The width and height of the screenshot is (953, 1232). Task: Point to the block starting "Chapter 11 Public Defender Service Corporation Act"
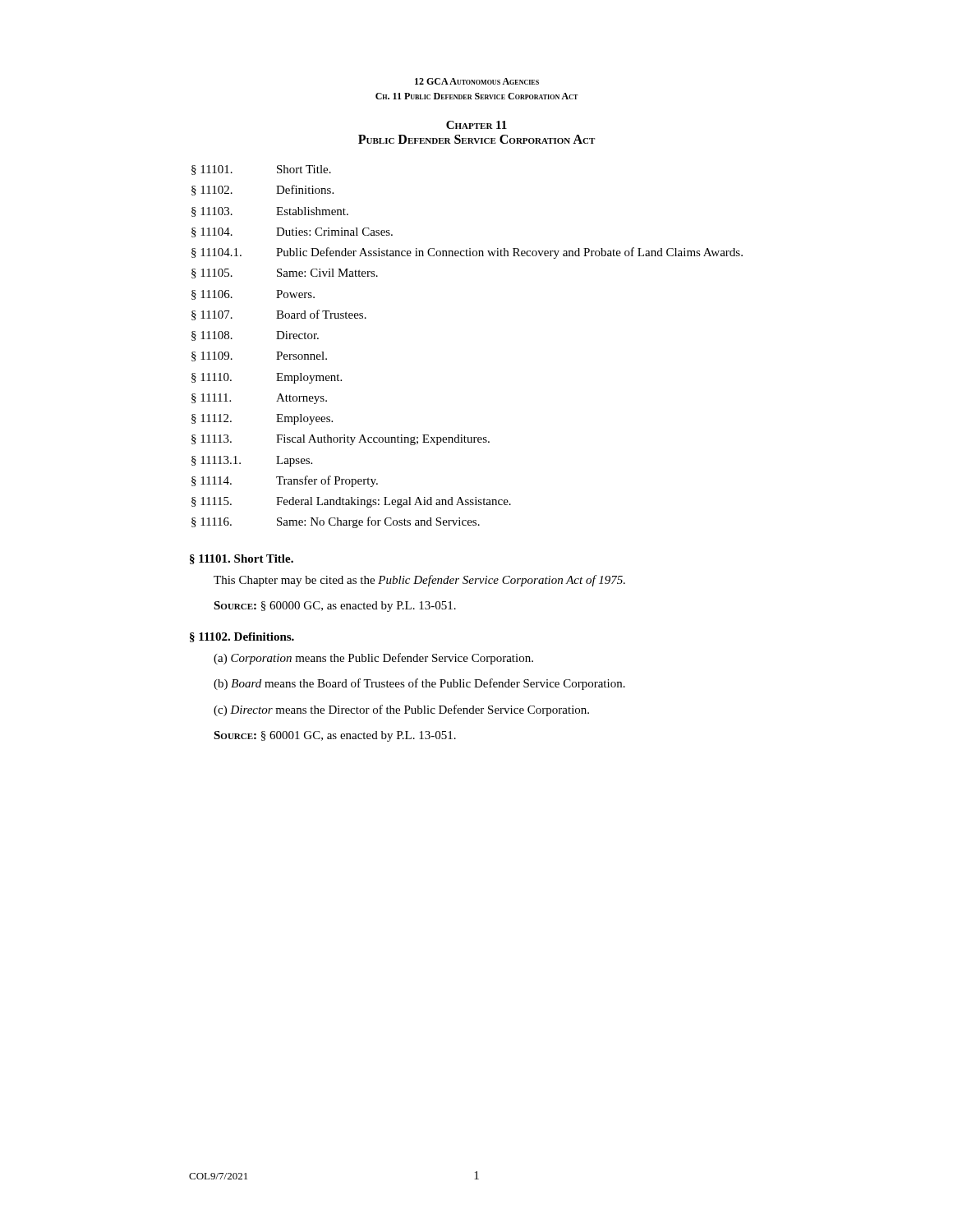coord(476,133)
